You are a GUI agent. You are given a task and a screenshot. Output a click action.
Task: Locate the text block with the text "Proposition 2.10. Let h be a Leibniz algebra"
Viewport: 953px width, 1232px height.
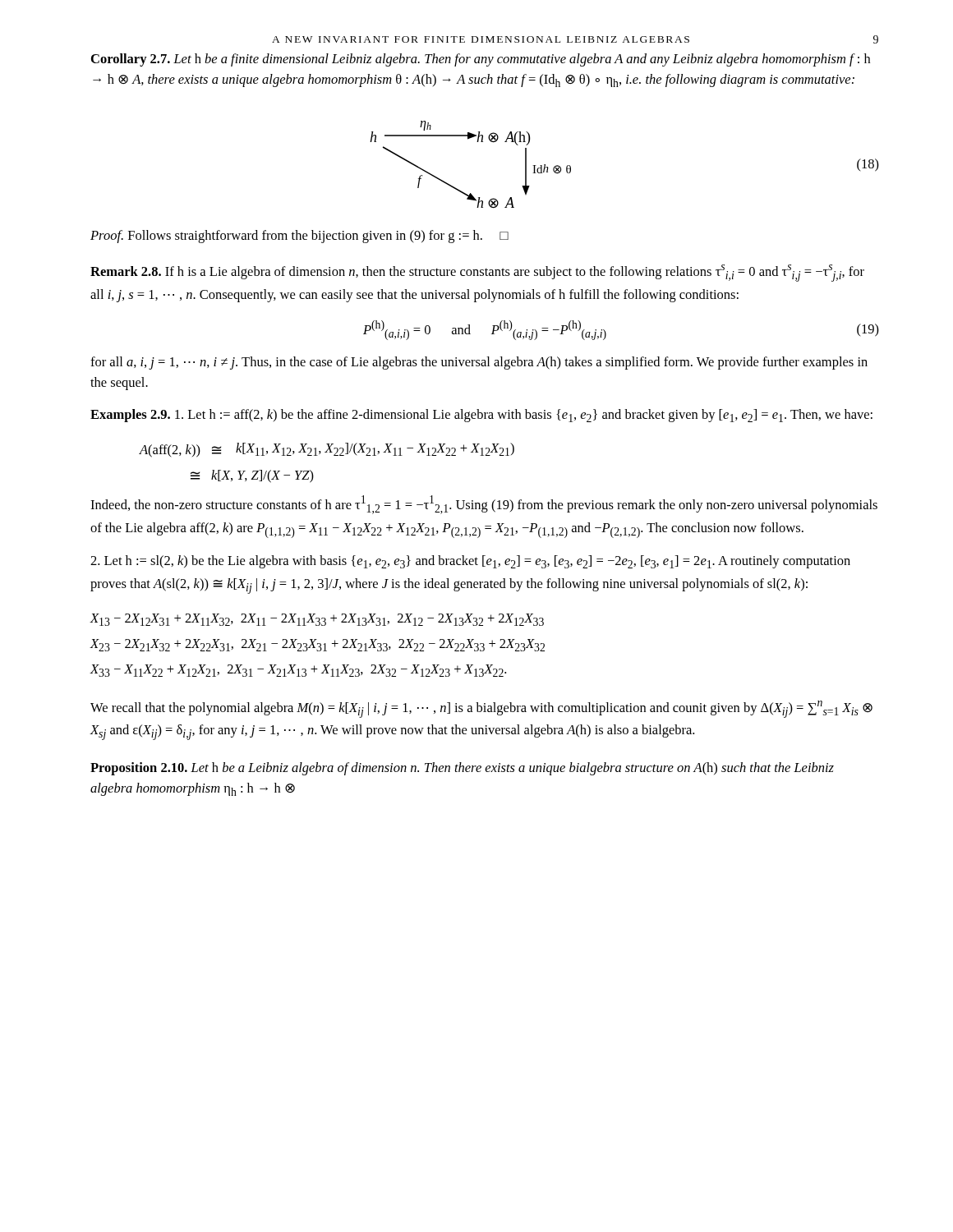(462, 779)
